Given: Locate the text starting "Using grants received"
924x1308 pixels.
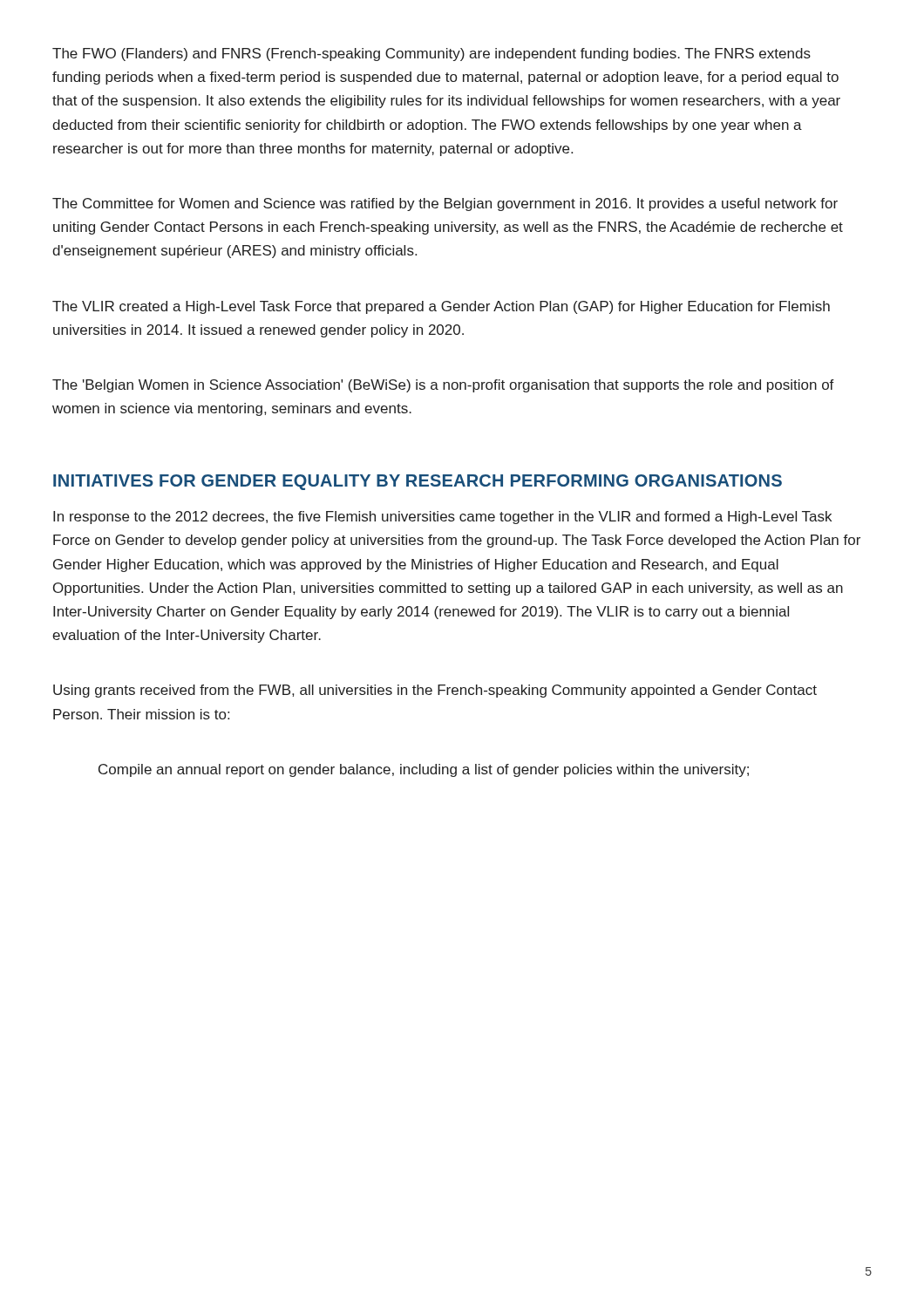Looking at the screenshot, I should tap(434, 702).
